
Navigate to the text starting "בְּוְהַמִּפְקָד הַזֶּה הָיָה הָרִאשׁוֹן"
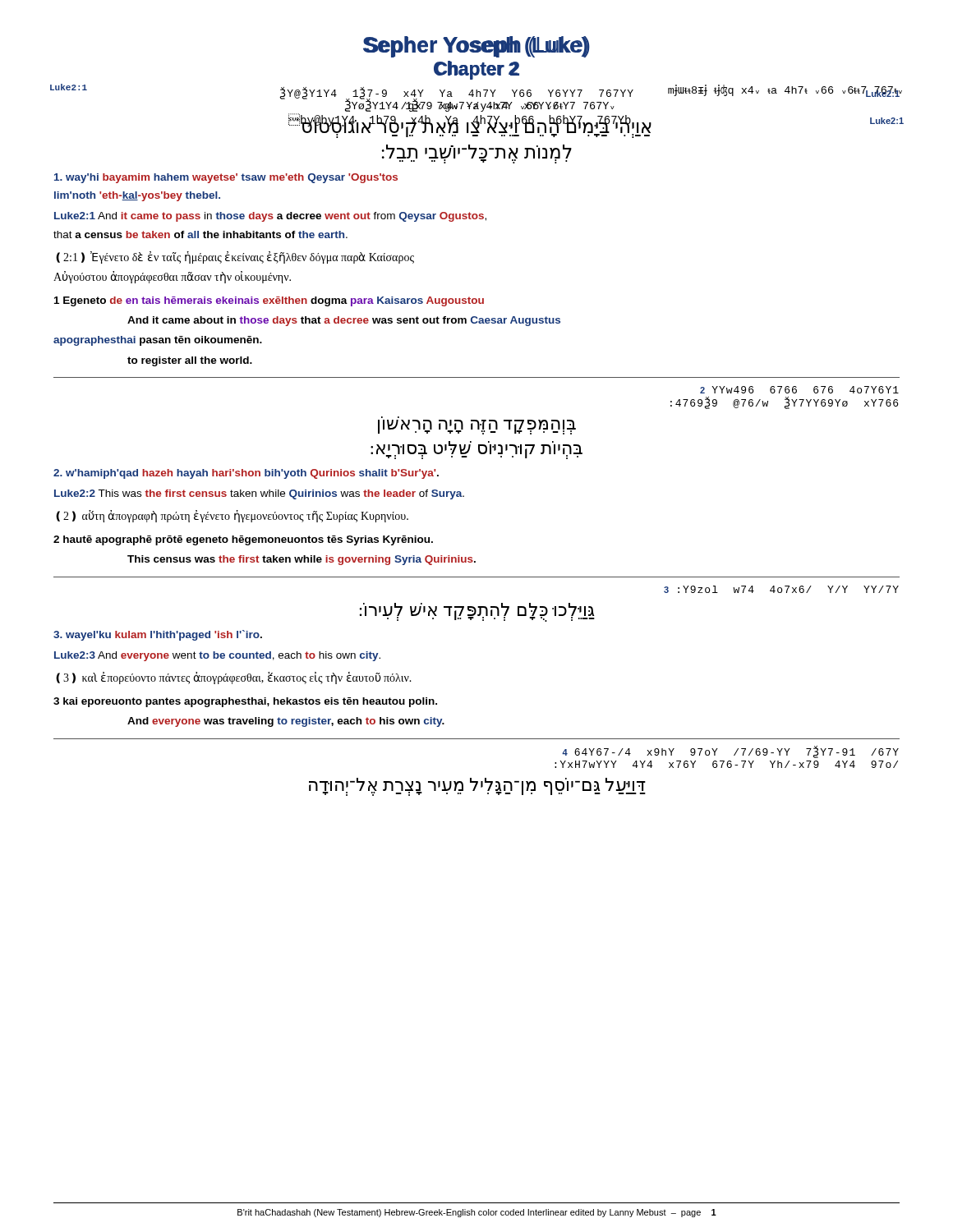coord(476,423)
